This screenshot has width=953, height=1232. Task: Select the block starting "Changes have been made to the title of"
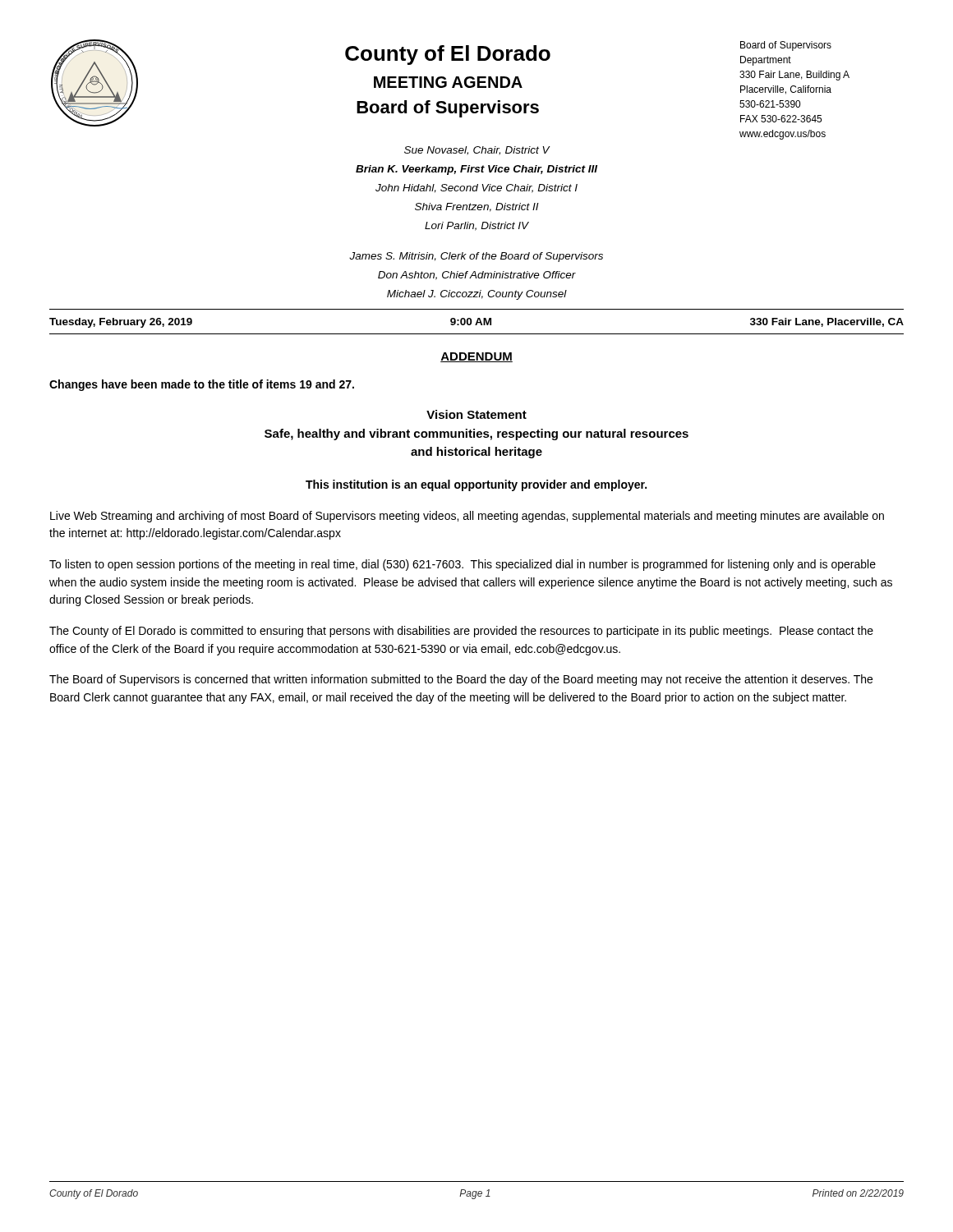coord(202,384)
